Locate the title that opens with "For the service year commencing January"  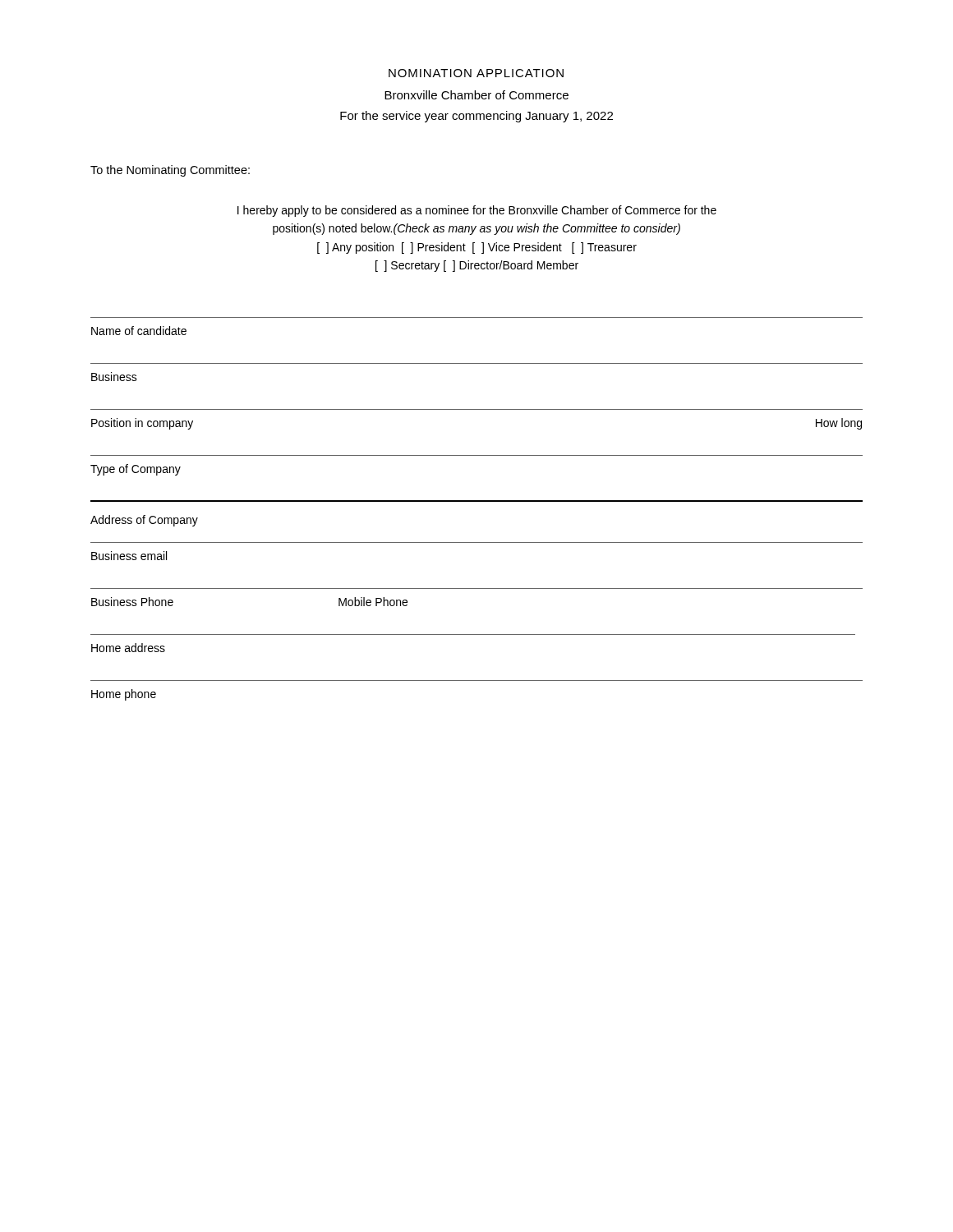[x=476, y=115]
